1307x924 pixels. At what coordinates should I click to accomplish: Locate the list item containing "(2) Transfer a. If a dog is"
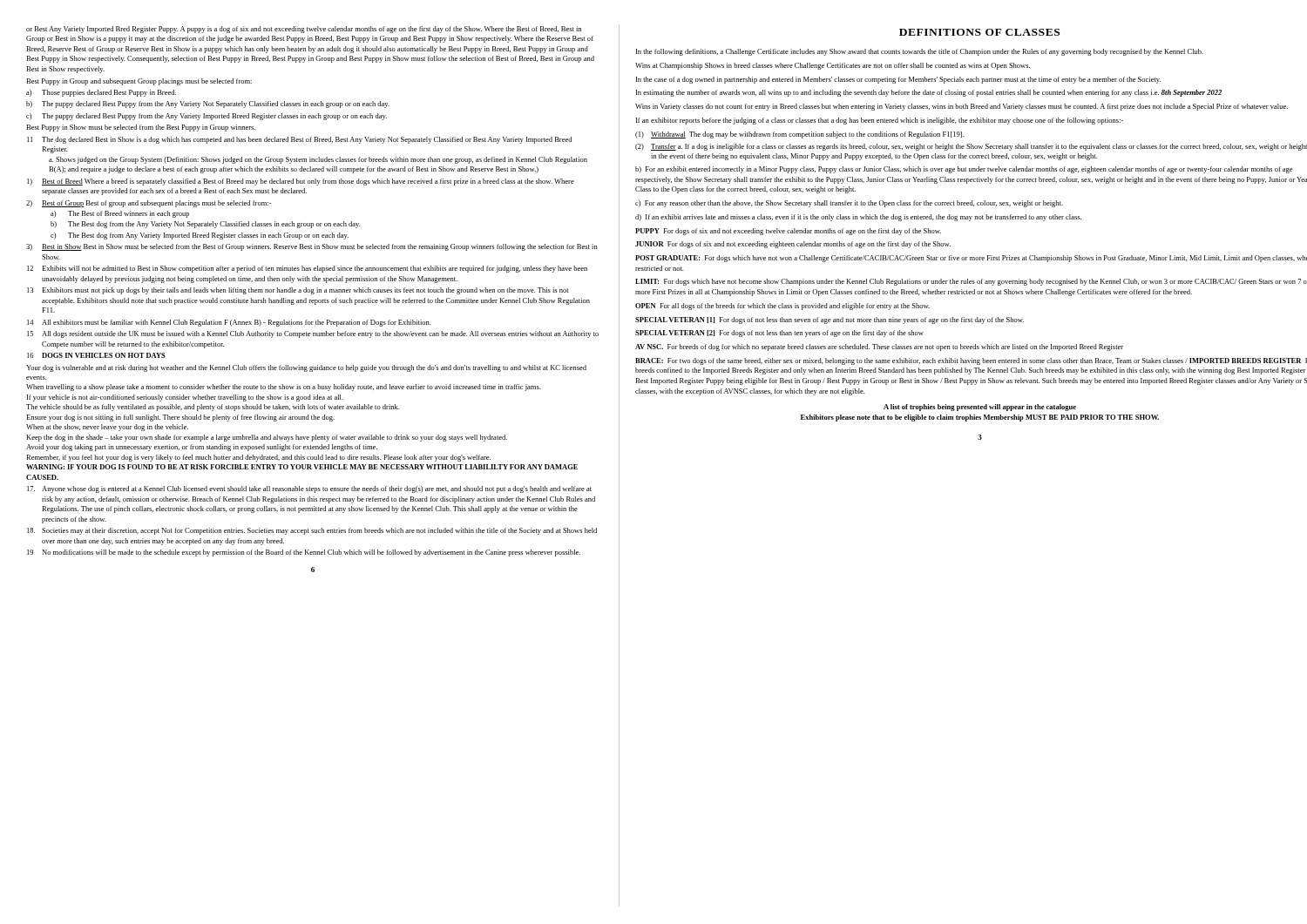[x=971, y=152]
